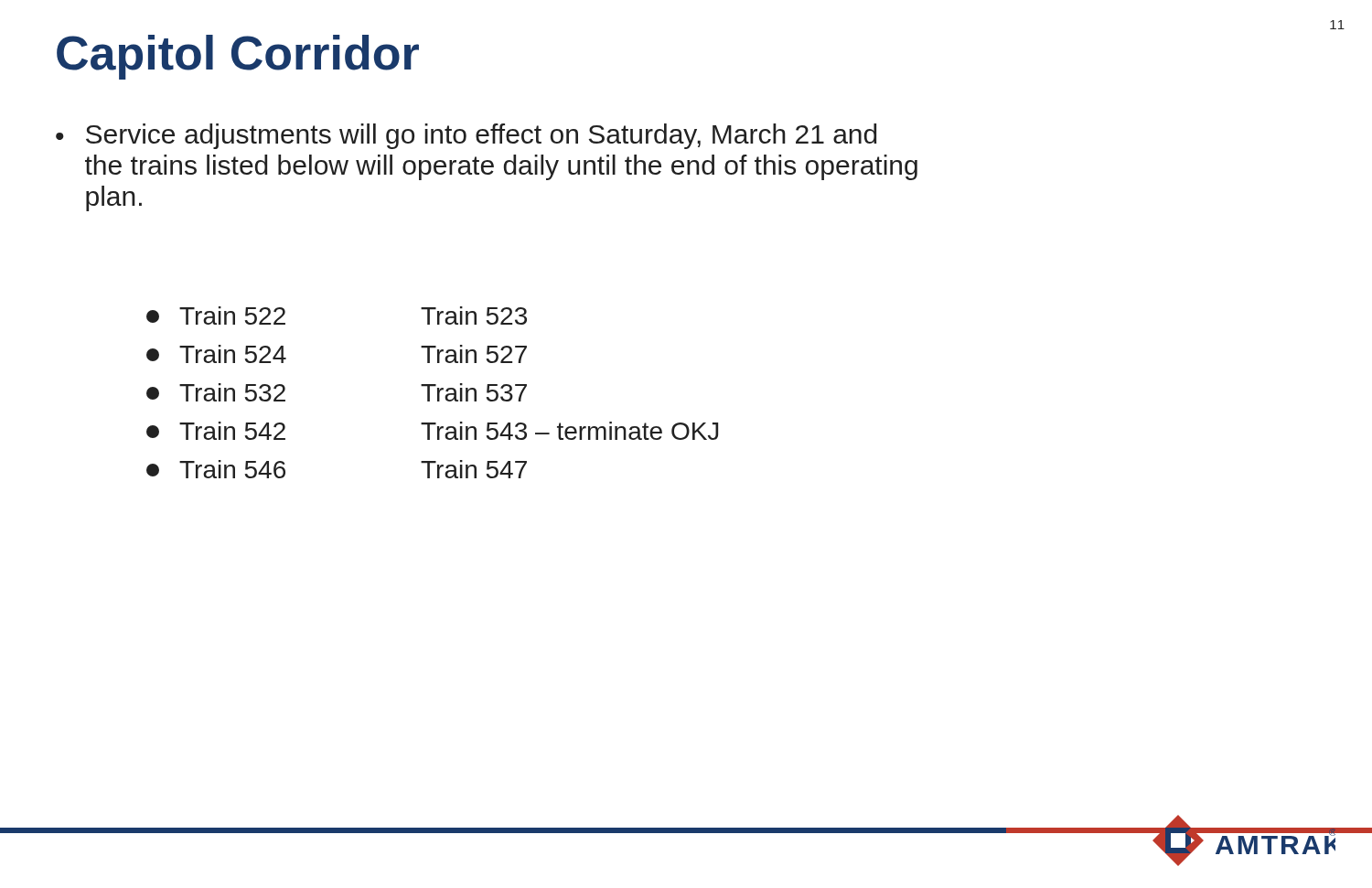Click on the text starting "Capitol Corridor"
Screen dimensions: 888x1372
click(x=237, y=53)
